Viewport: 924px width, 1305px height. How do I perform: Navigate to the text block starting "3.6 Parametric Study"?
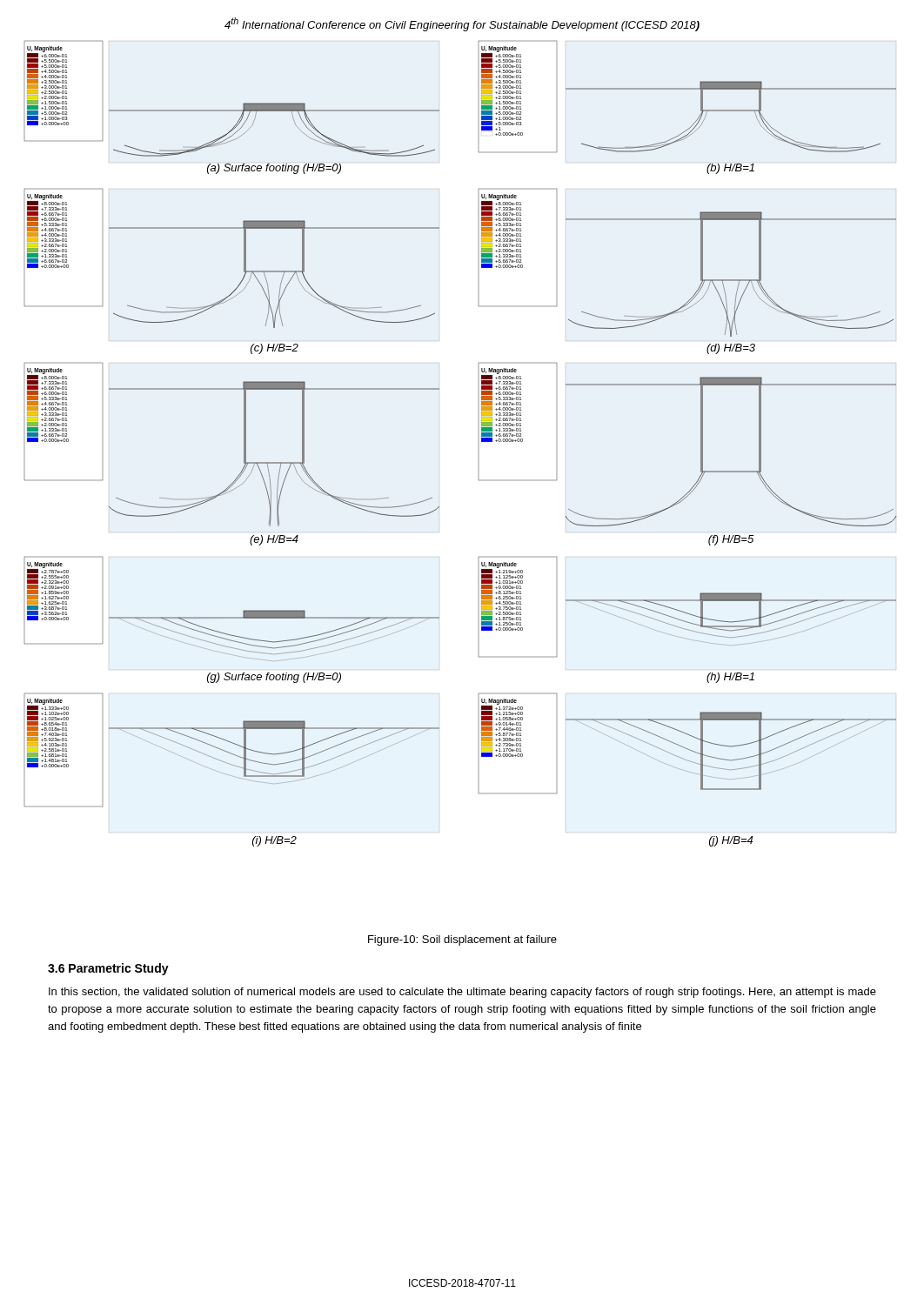tap(108, 968)
